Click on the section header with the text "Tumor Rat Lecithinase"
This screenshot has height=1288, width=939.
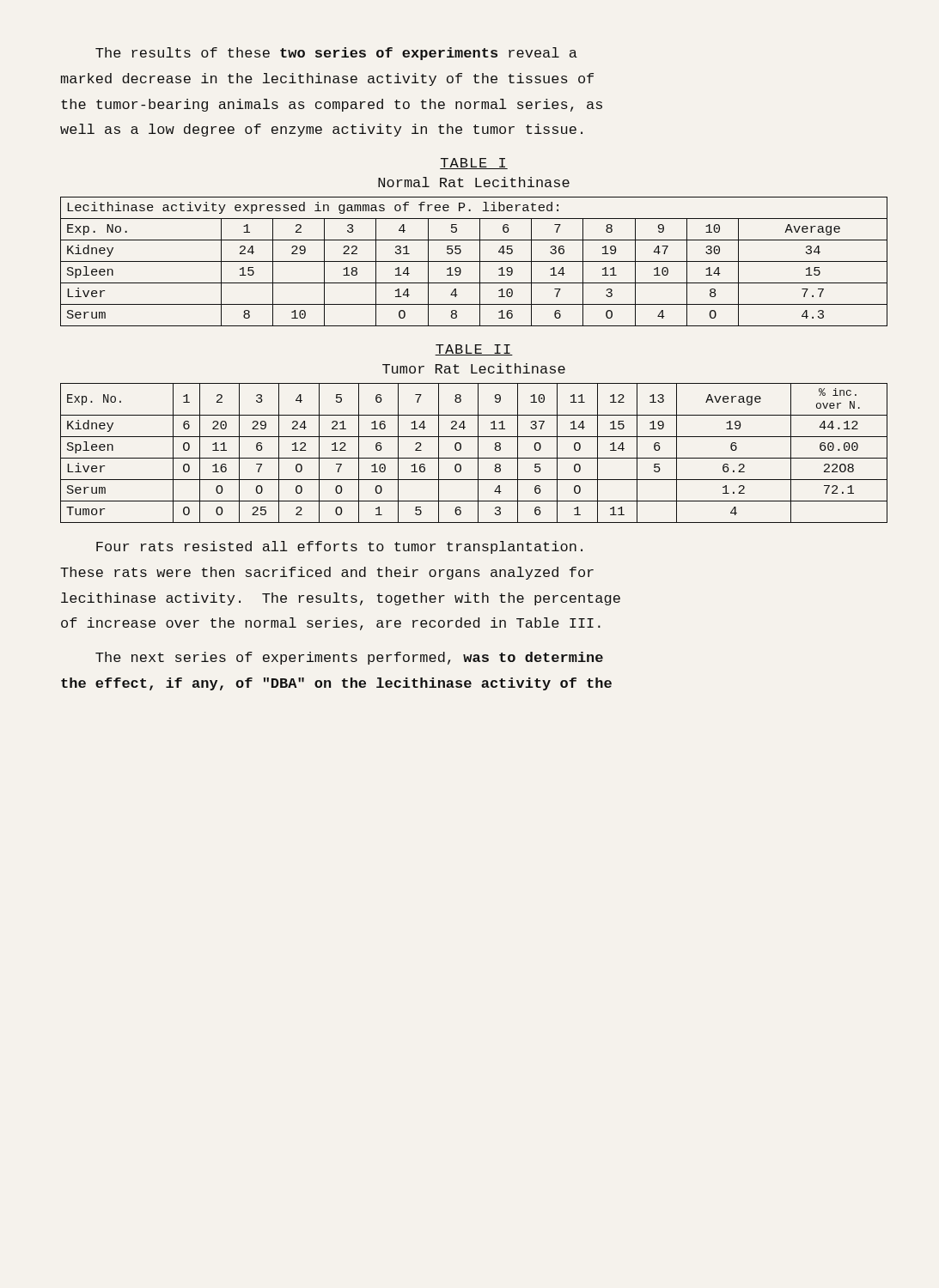pyautogui.click(x=474, y=370)
